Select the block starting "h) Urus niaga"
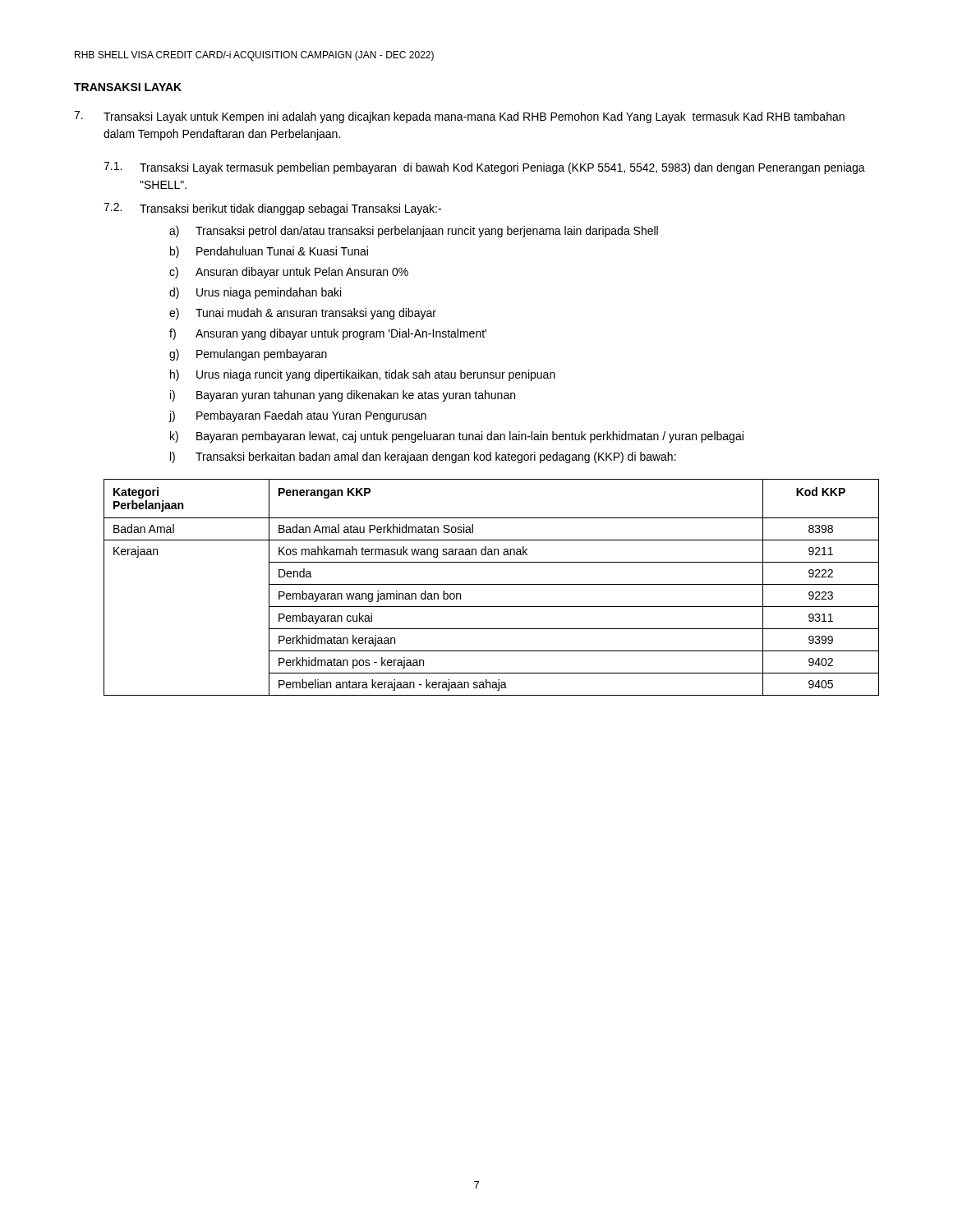This screenshot has height=1232, width=953. [362, 375]
